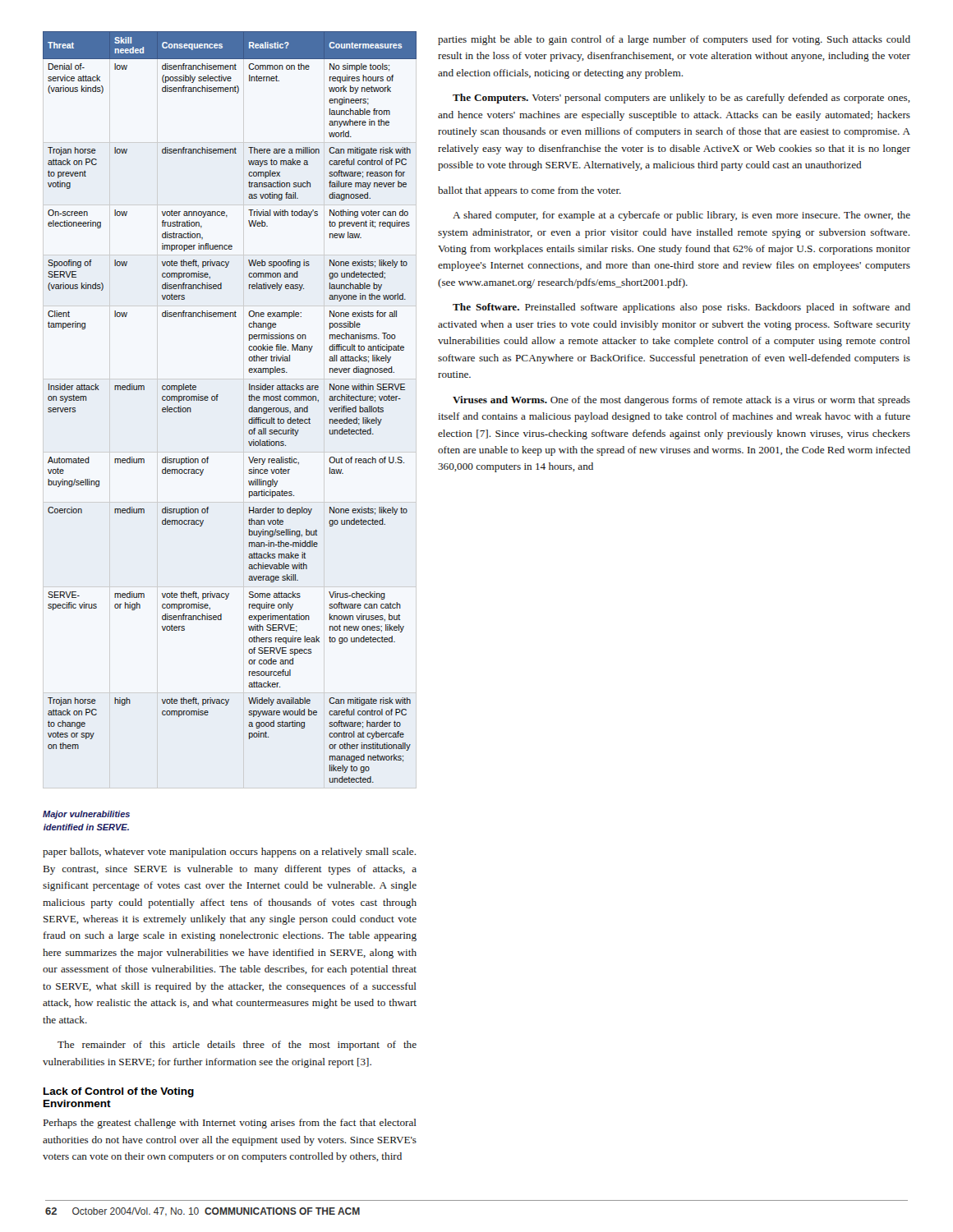Click on the block starting "parties might be able to gain control of"
The image size is (953, 1232).
pyautogui.click(x=674, y=253)
